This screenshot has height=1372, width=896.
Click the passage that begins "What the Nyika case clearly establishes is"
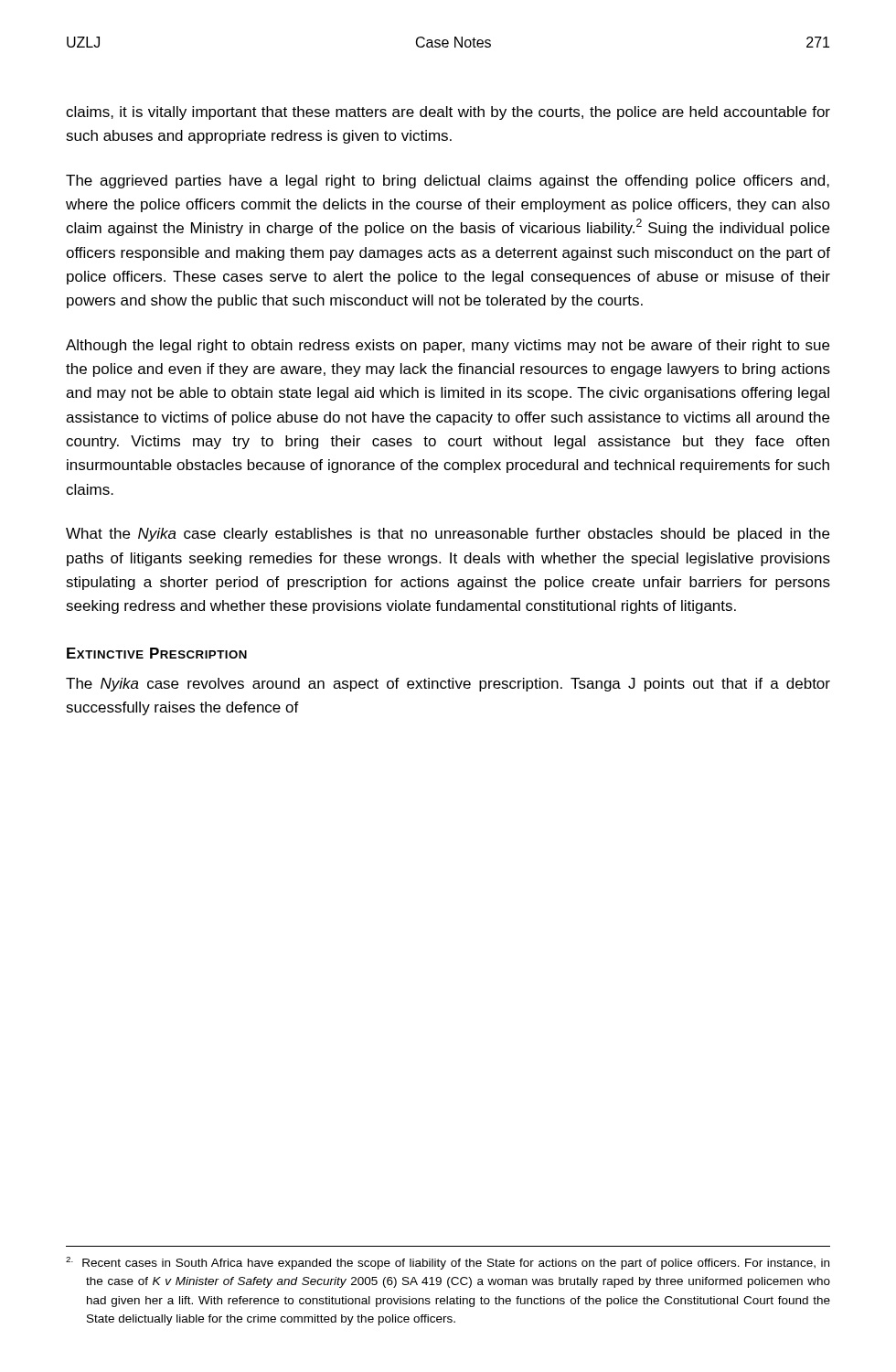pos(448,570)
